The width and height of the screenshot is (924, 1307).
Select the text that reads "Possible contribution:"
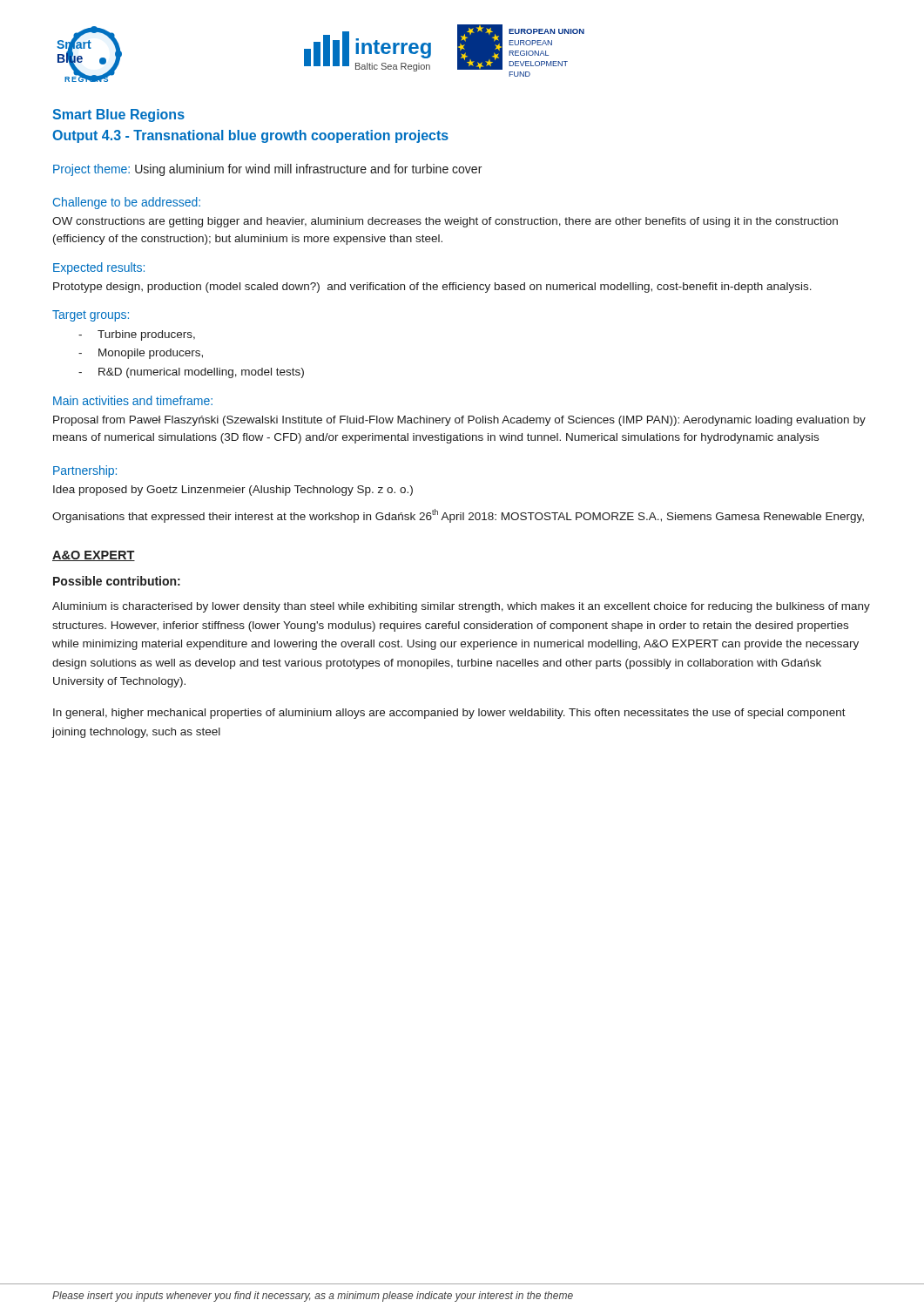pos(117,581)
